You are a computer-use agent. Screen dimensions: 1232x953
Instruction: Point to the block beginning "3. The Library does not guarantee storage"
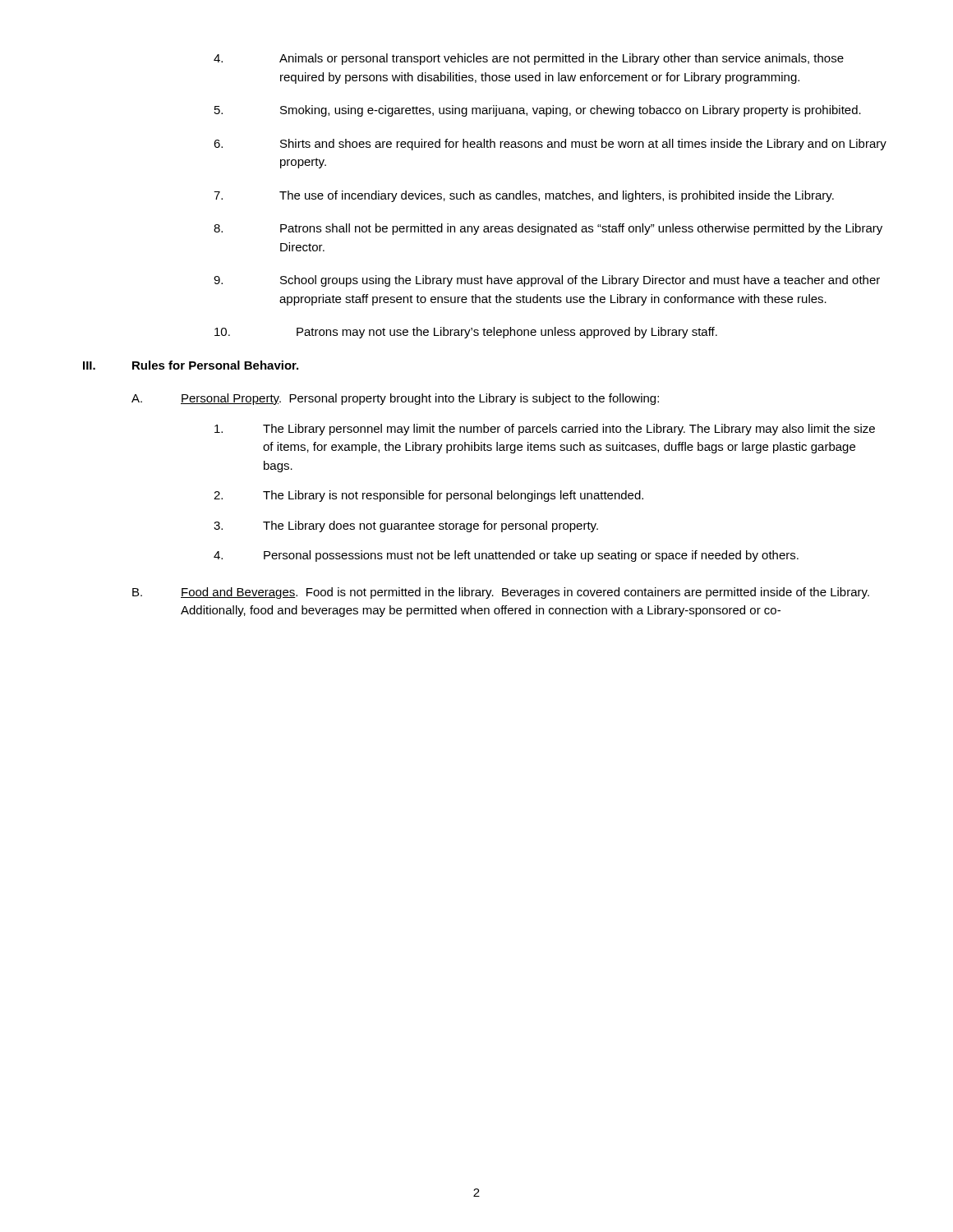(406, 525)
